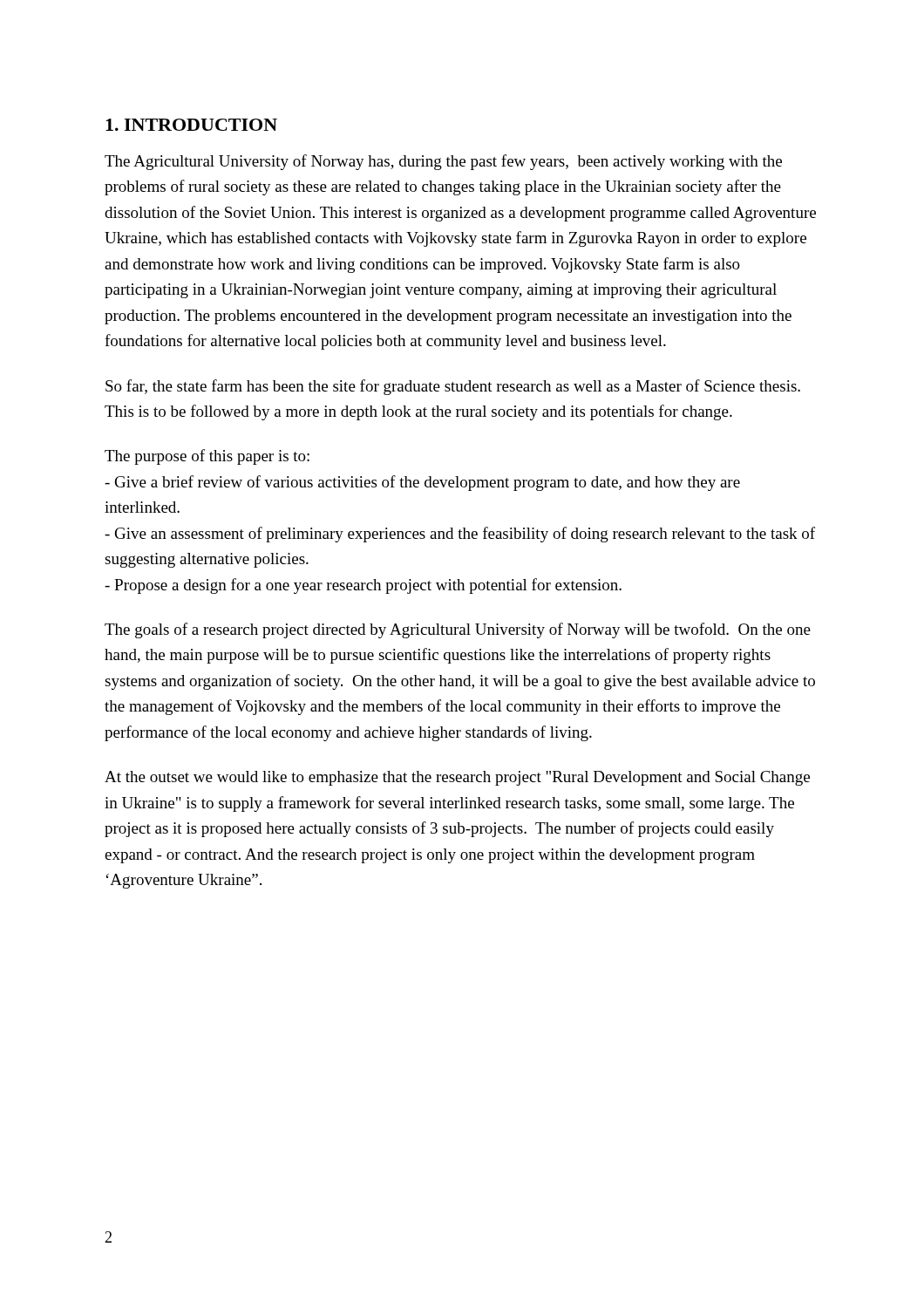Click on the element starting "At the outset we would"
924x1308 pixels.
click(458, 828)
